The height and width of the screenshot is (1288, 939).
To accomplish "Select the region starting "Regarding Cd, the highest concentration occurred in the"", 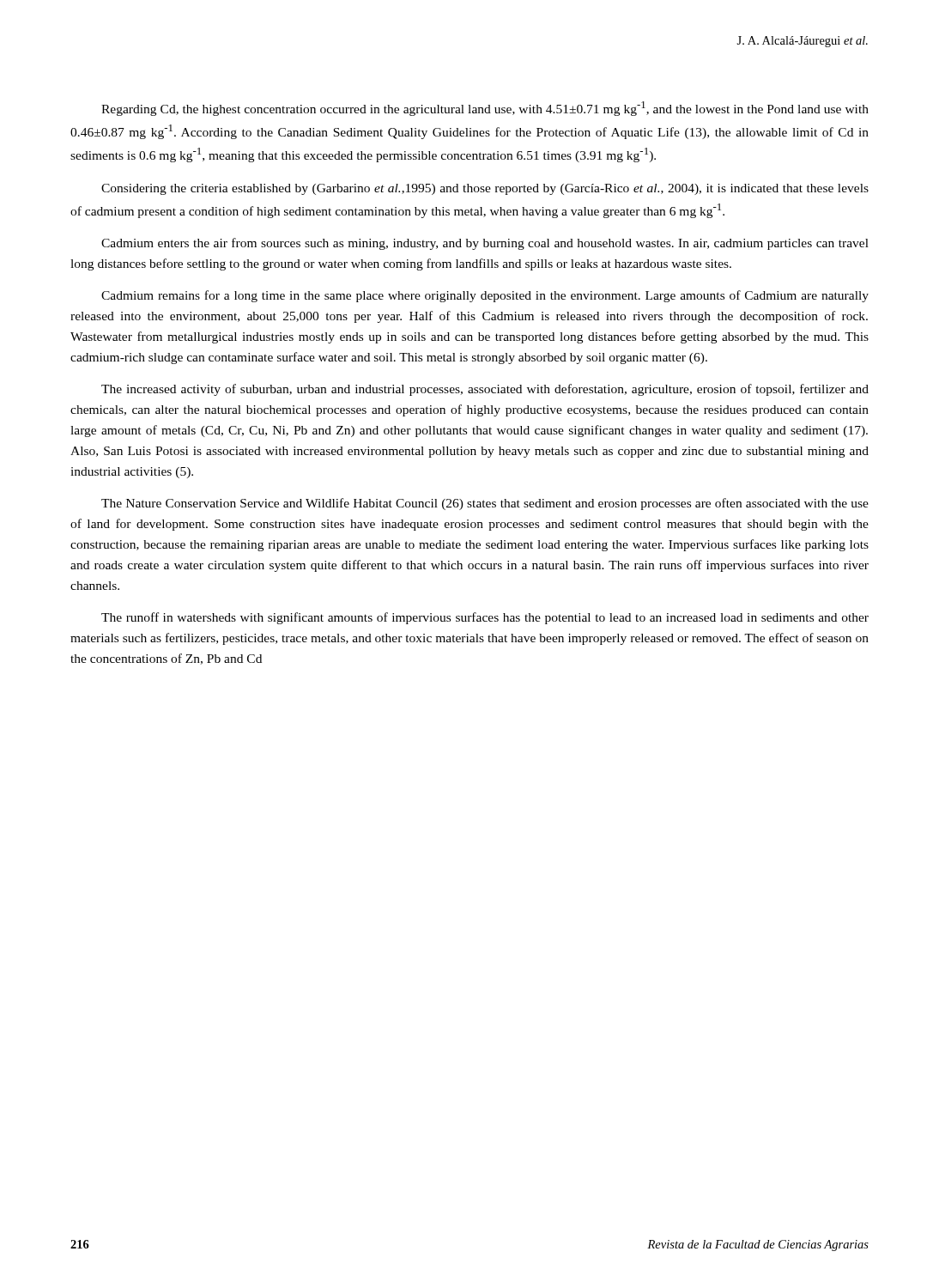I will click(x=470, y=130).
